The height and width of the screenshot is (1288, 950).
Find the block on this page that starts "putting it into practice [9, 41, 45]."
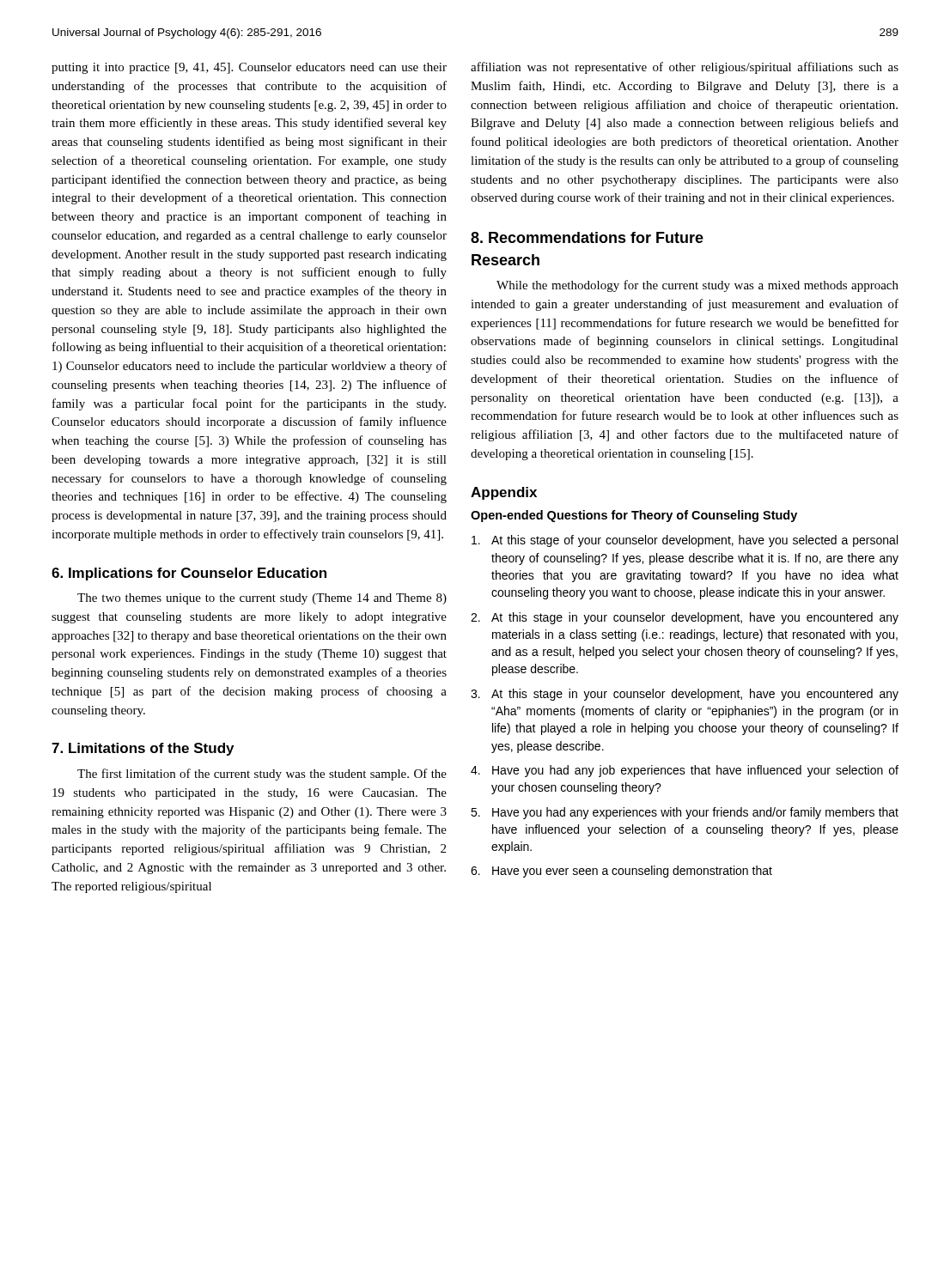point(249,301)
